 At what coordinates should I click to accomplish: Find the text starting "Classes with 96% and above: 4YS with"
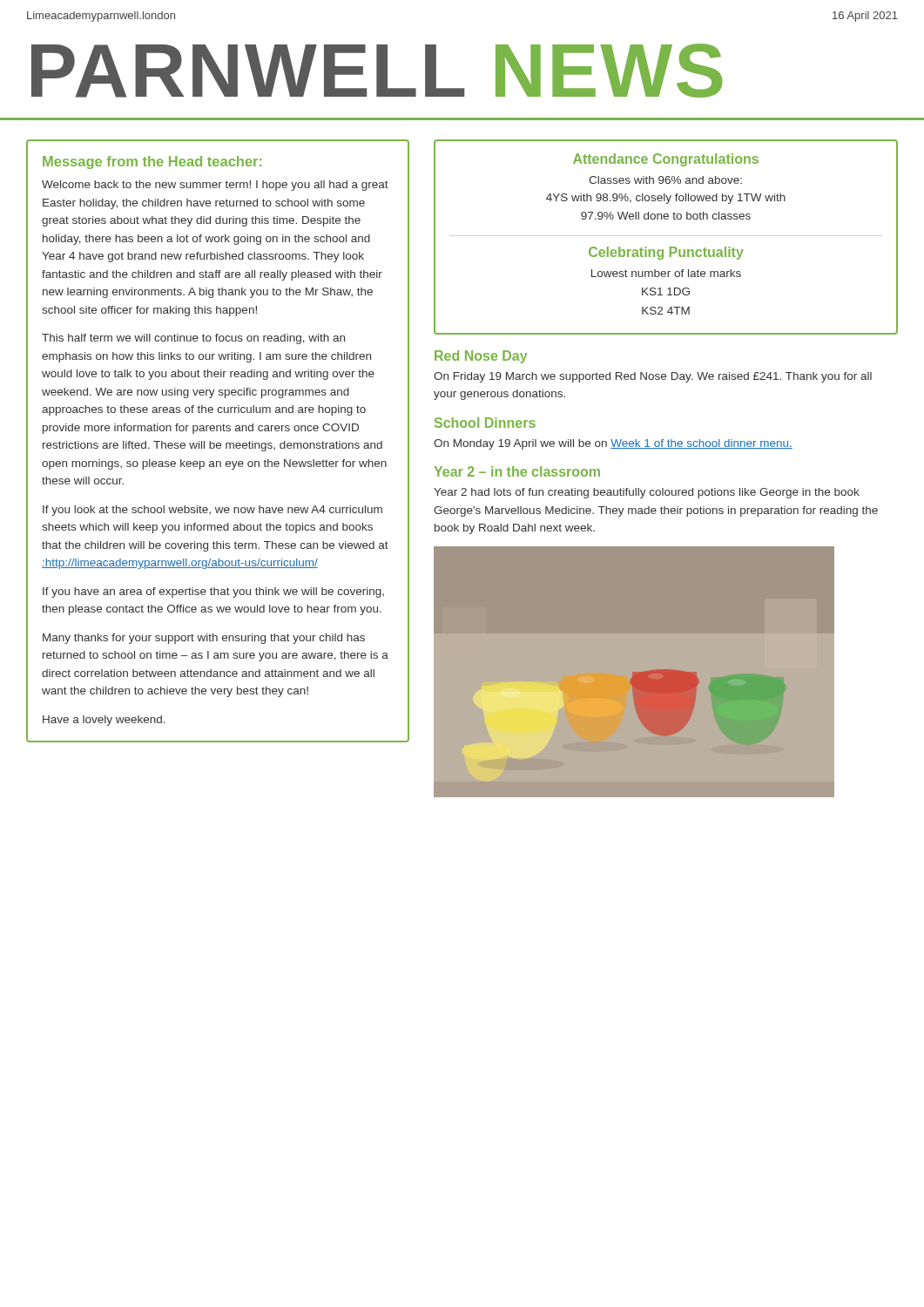click(666, 198)
